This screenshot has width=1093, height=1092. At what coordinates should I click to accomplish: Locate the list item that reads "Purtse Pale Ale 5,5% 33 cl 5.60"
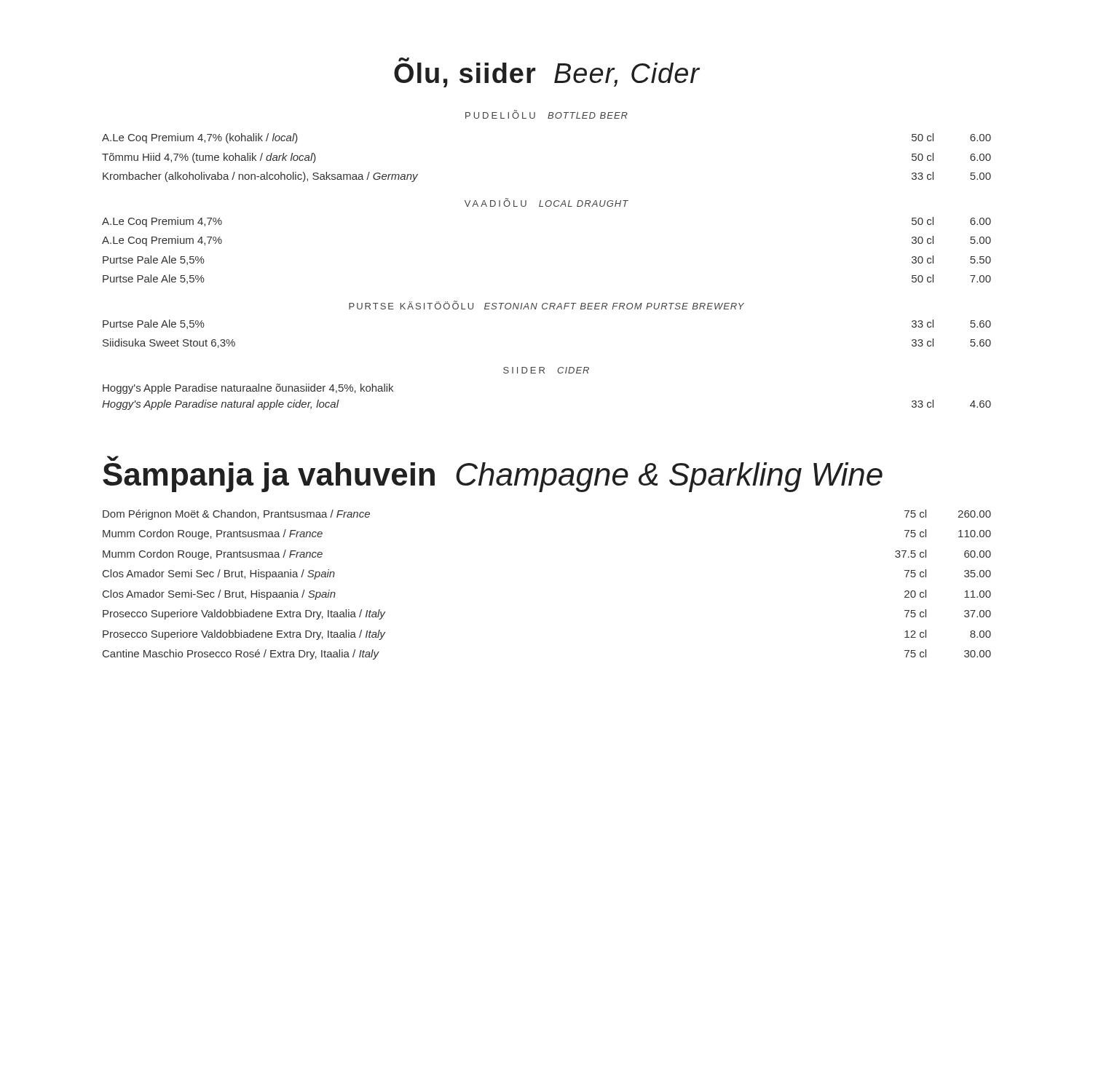coord(155,324)
